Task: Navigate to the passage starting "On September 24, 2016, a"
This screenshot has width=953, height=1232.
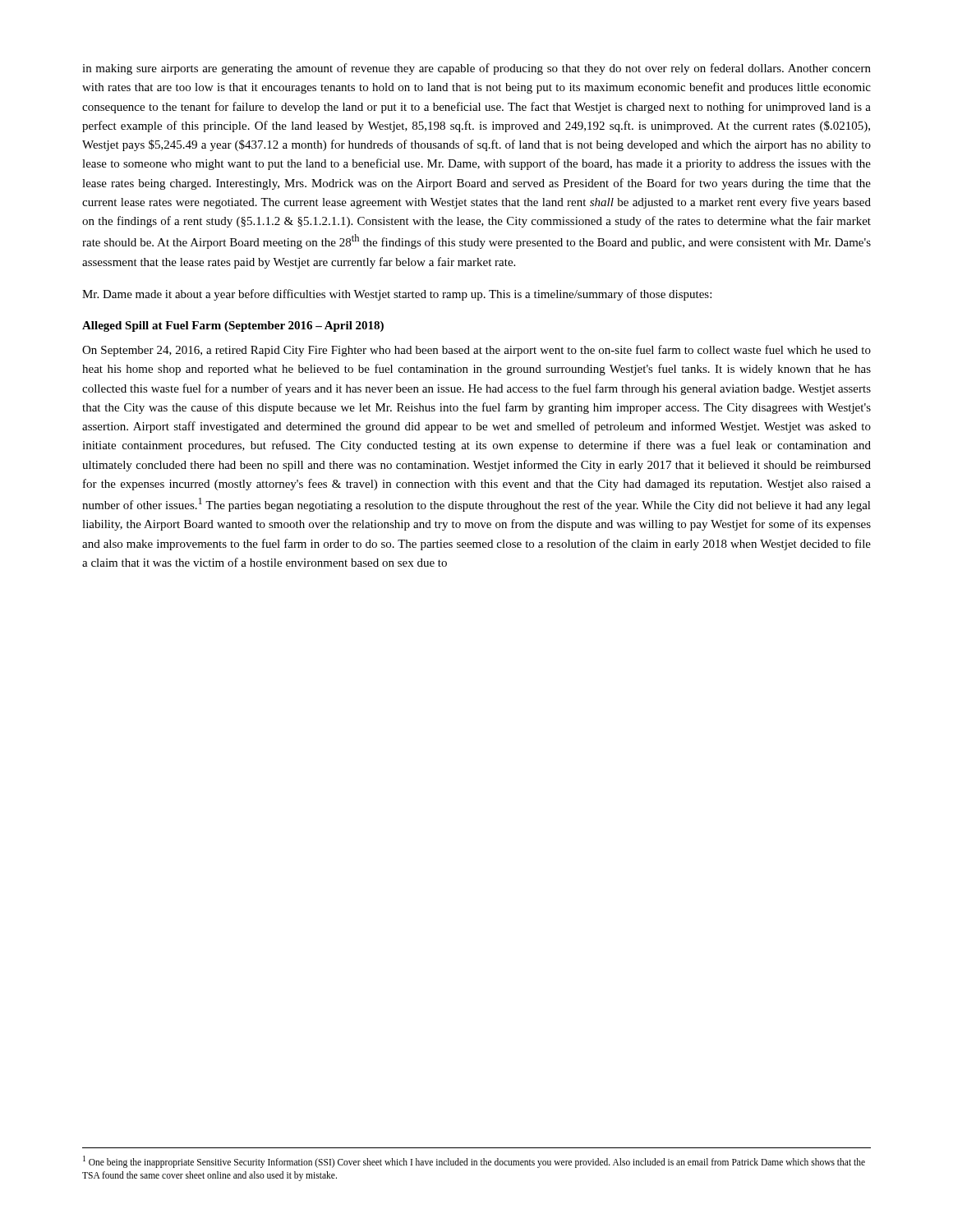Action: 476,456
